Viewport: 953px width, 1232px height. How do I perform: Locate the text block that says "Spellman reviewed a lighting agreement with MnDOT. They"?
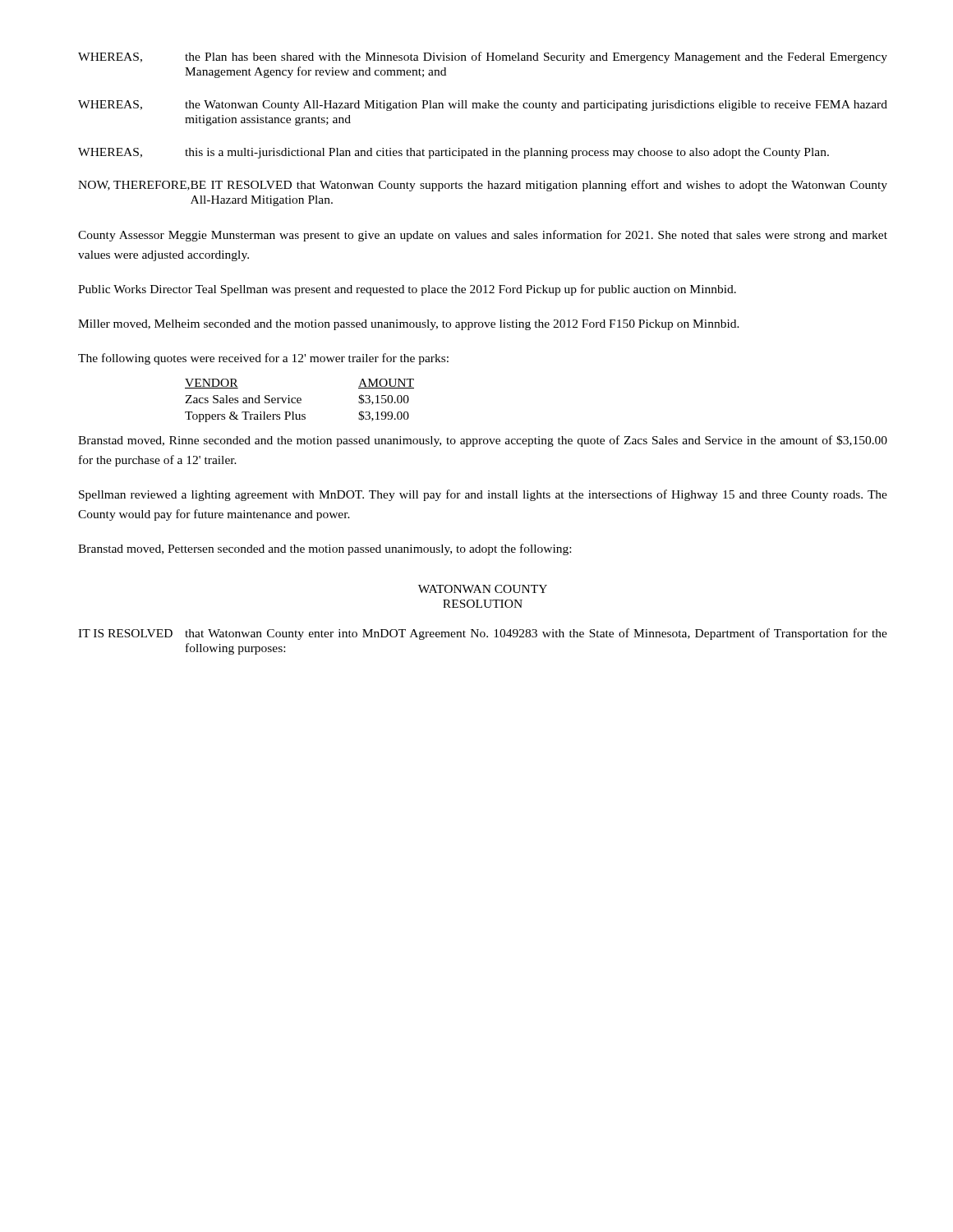pos(483,504)
